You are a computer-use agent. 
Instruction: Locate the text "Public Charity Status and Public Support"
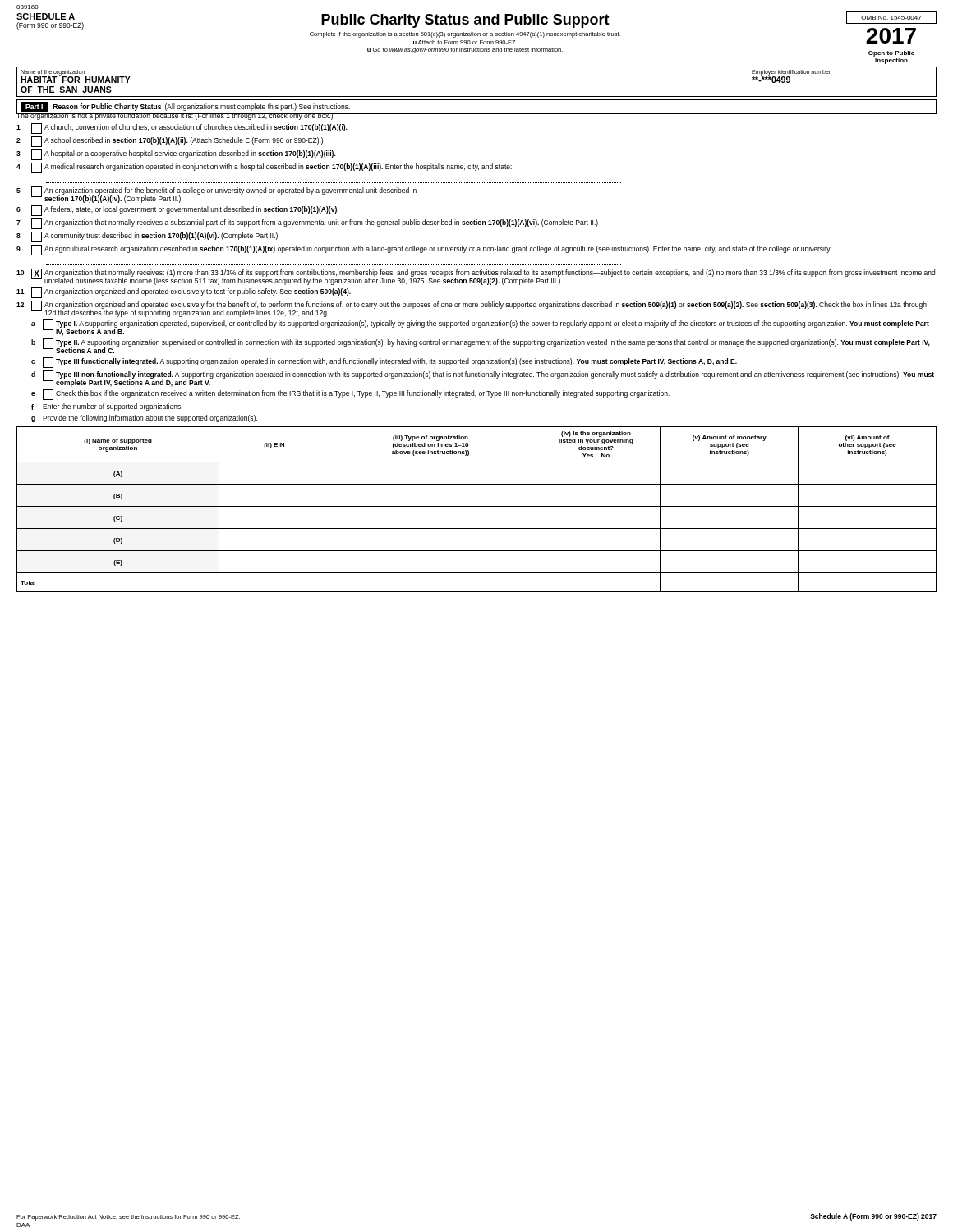click(x=465, y=20)
